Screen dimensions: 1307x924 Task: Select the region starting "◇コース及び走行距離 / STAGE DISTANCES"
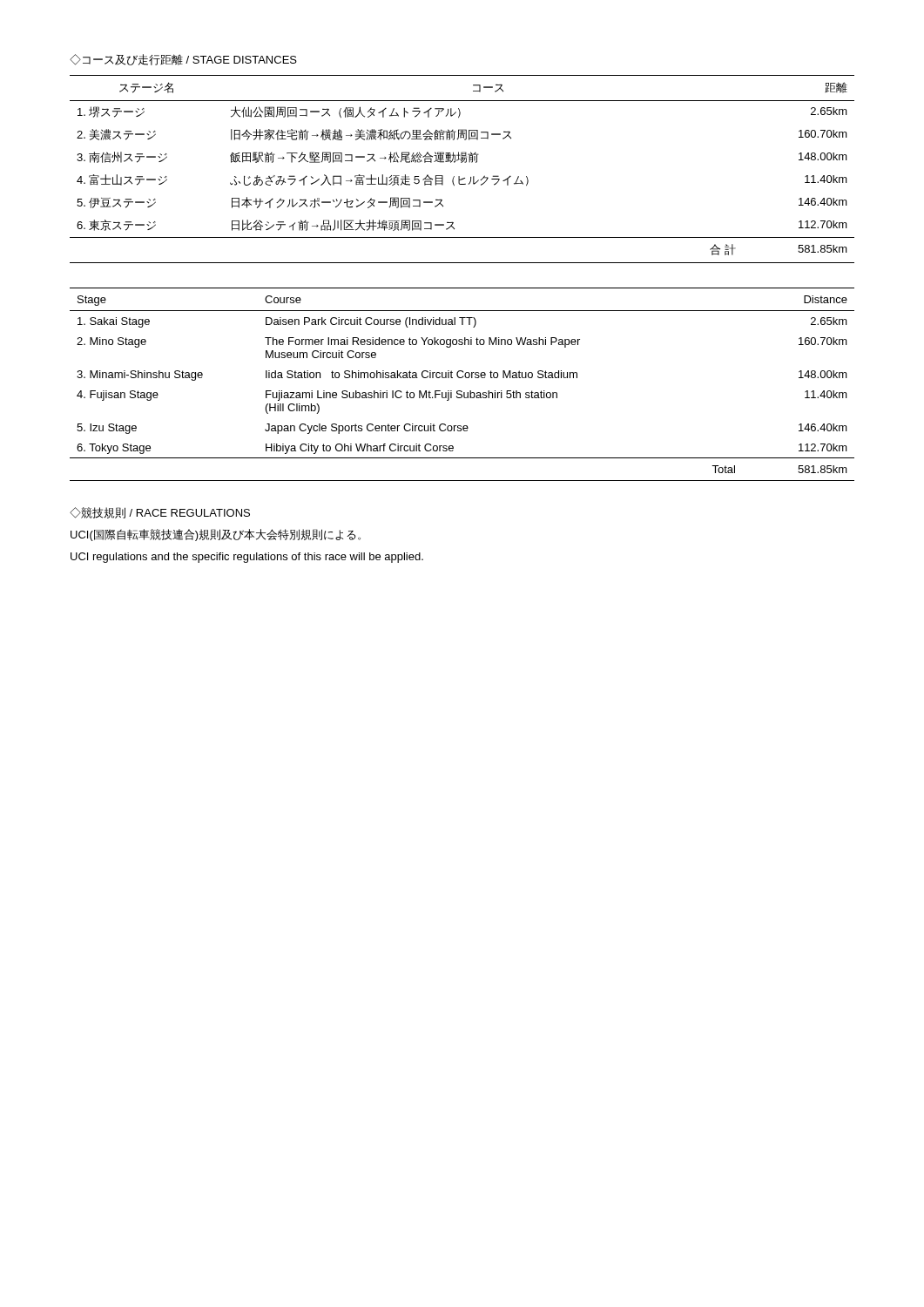click(183, 60)
